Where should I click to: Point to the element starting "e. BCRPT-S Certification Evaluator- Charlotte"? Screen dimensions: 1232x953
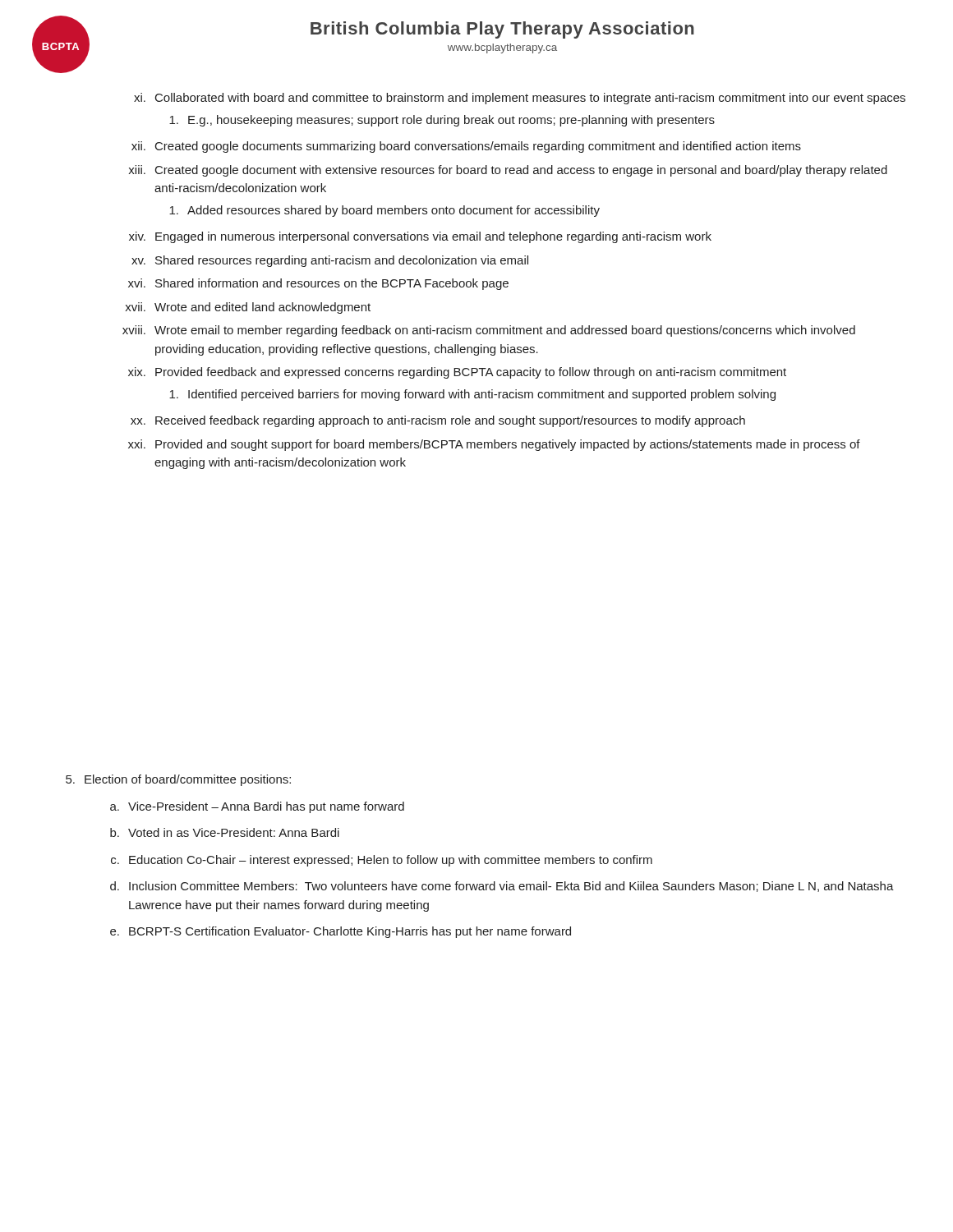pyautogui.click(x=502, y=932)
